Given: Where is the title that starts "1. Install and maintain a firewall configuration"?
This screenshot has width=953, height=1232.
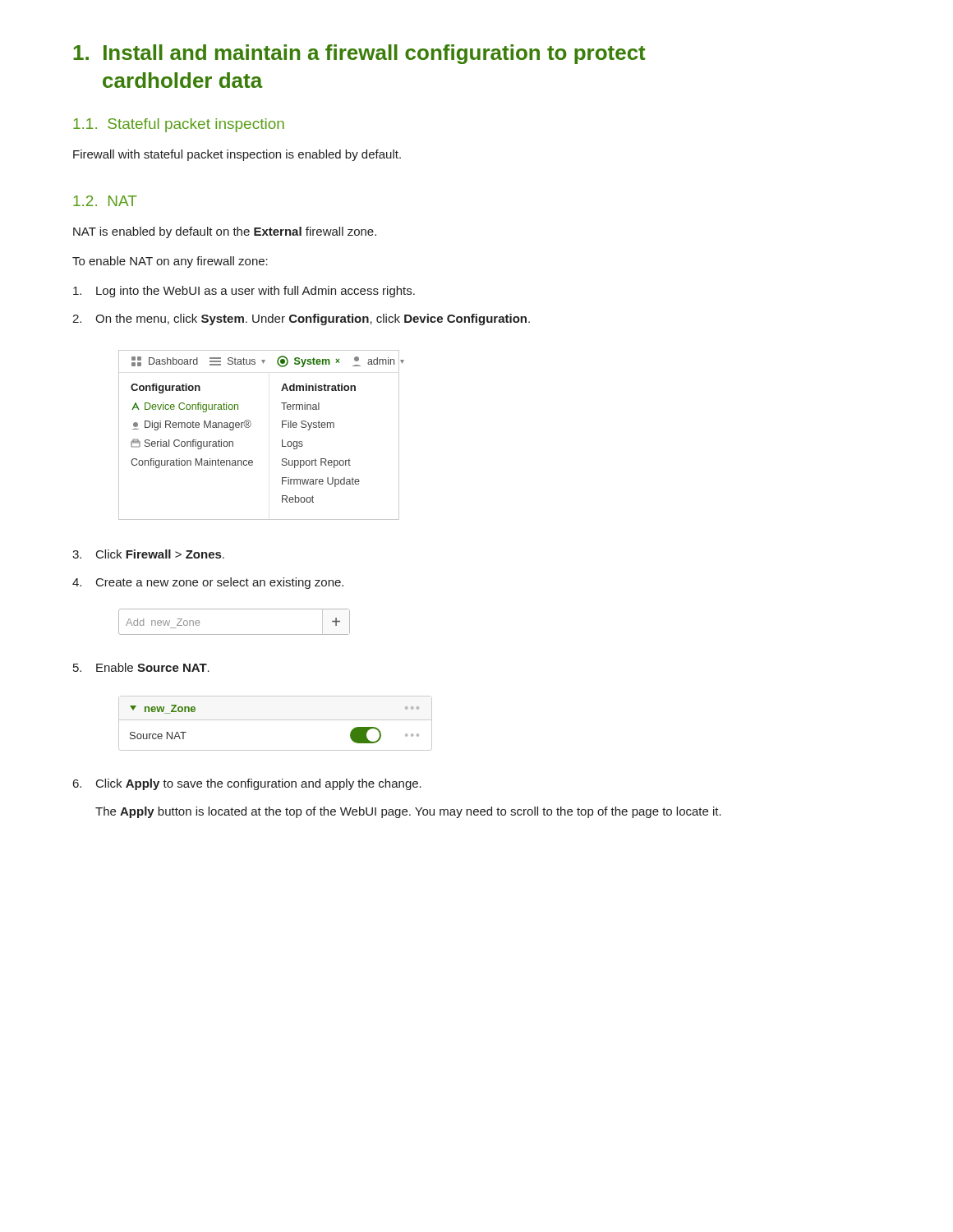Looking at the screenshot, I should pos(359,67).
